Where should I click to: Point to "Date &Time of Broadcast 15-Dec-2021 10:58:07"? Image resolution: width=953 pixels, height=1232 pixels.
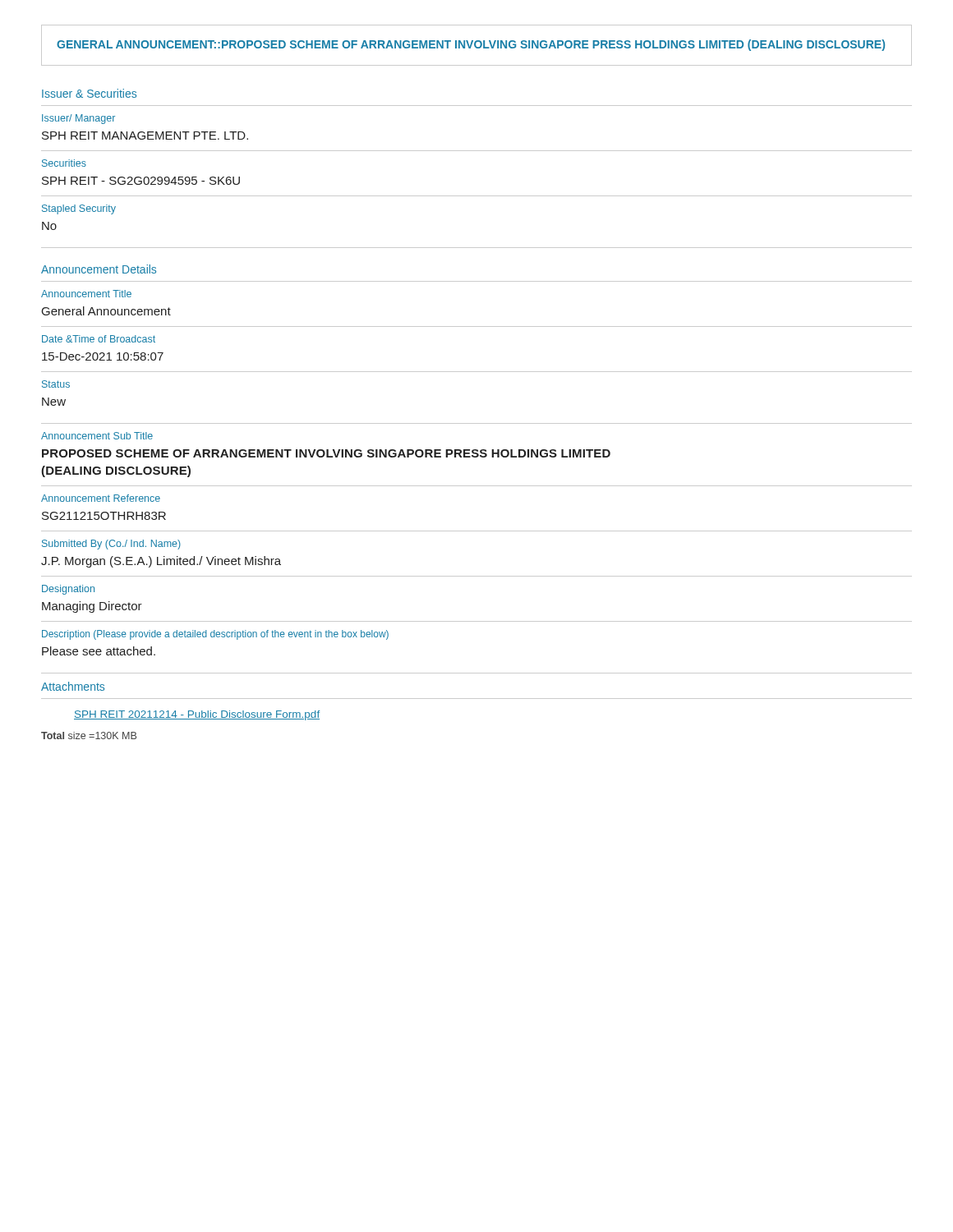[99, 339]
